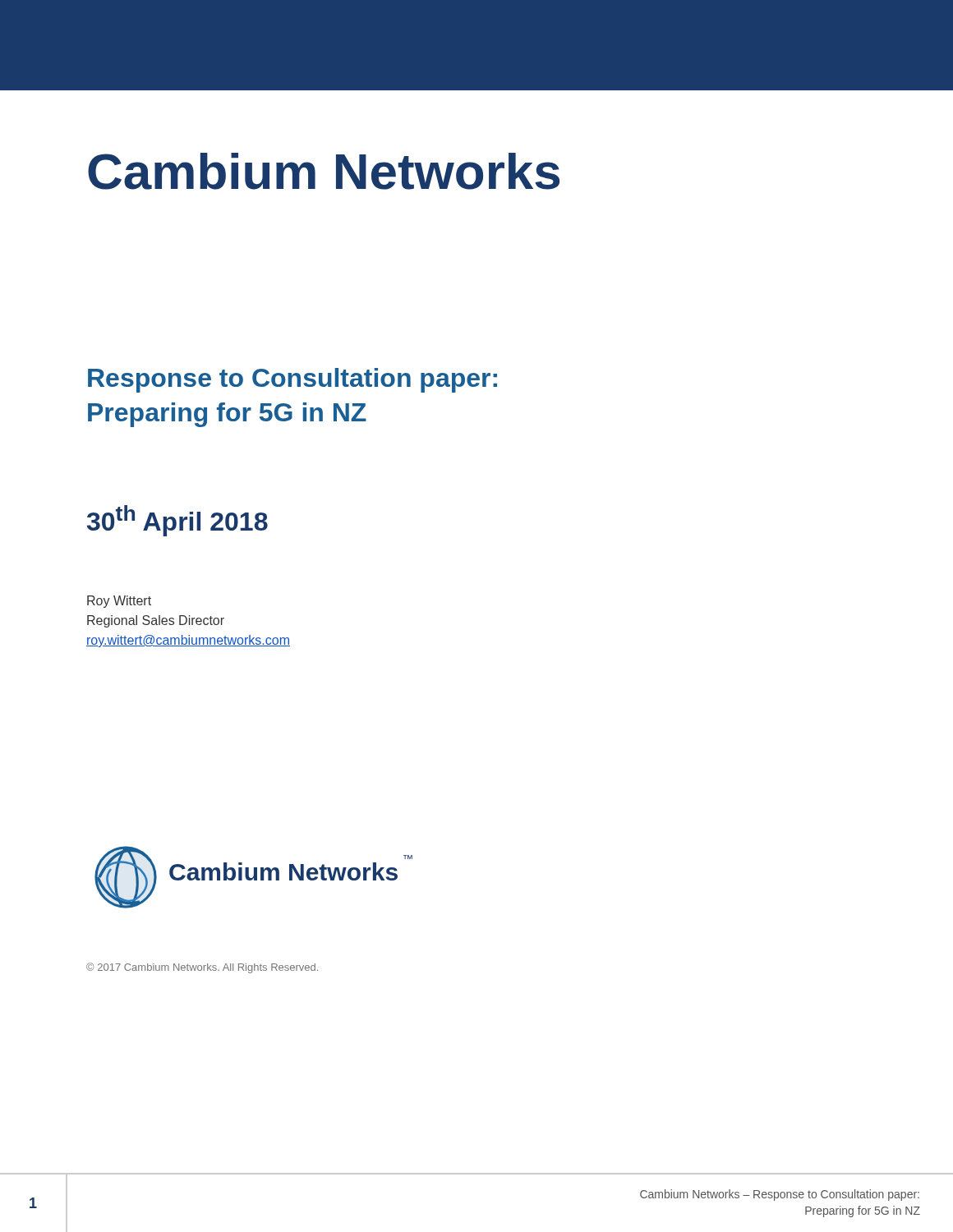Locate the logo
Screen dimensions: 1232x953
coord(271,879)
